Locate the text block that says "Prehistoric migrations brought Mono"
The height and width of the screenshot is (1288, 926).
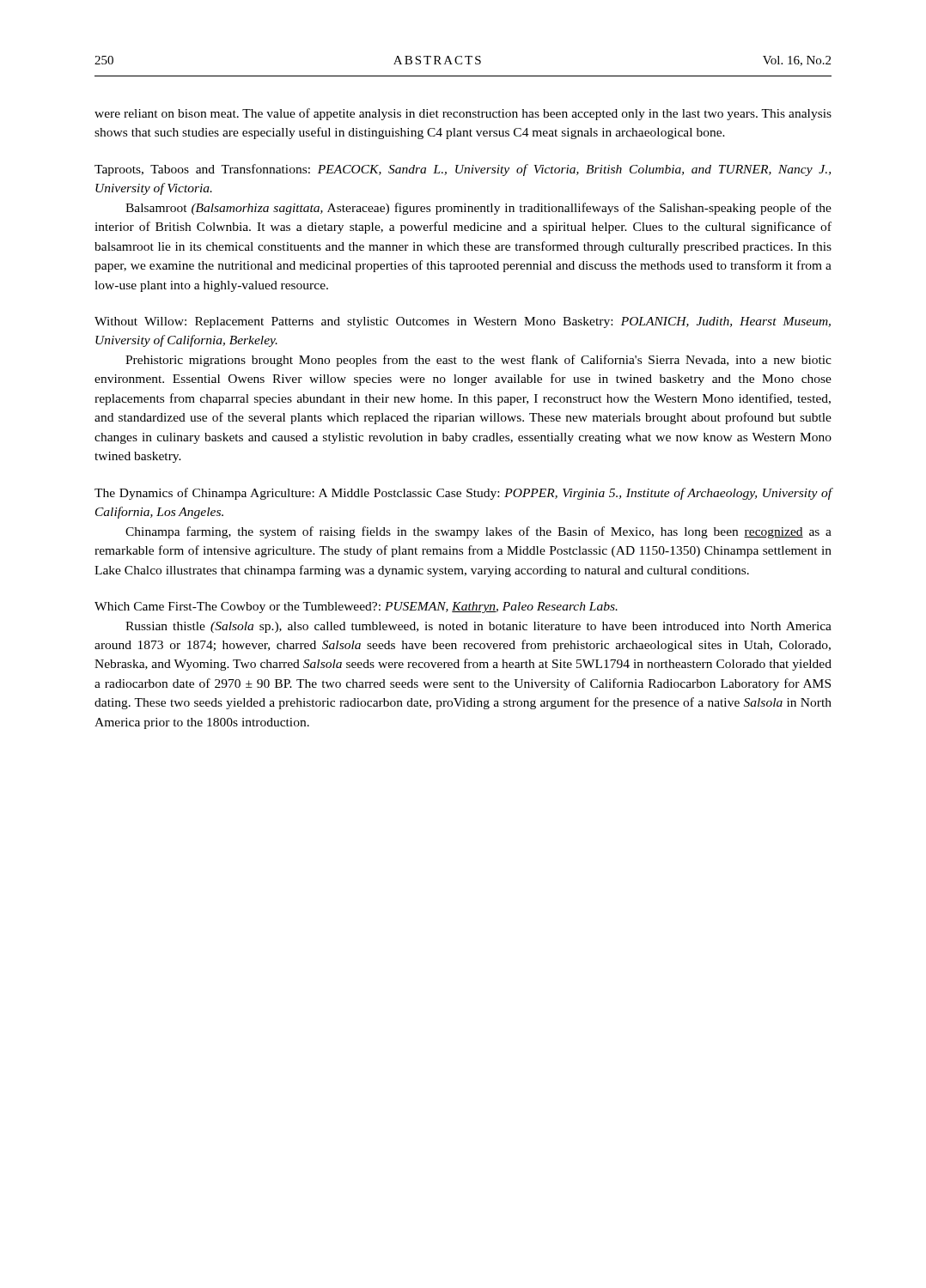463,408
